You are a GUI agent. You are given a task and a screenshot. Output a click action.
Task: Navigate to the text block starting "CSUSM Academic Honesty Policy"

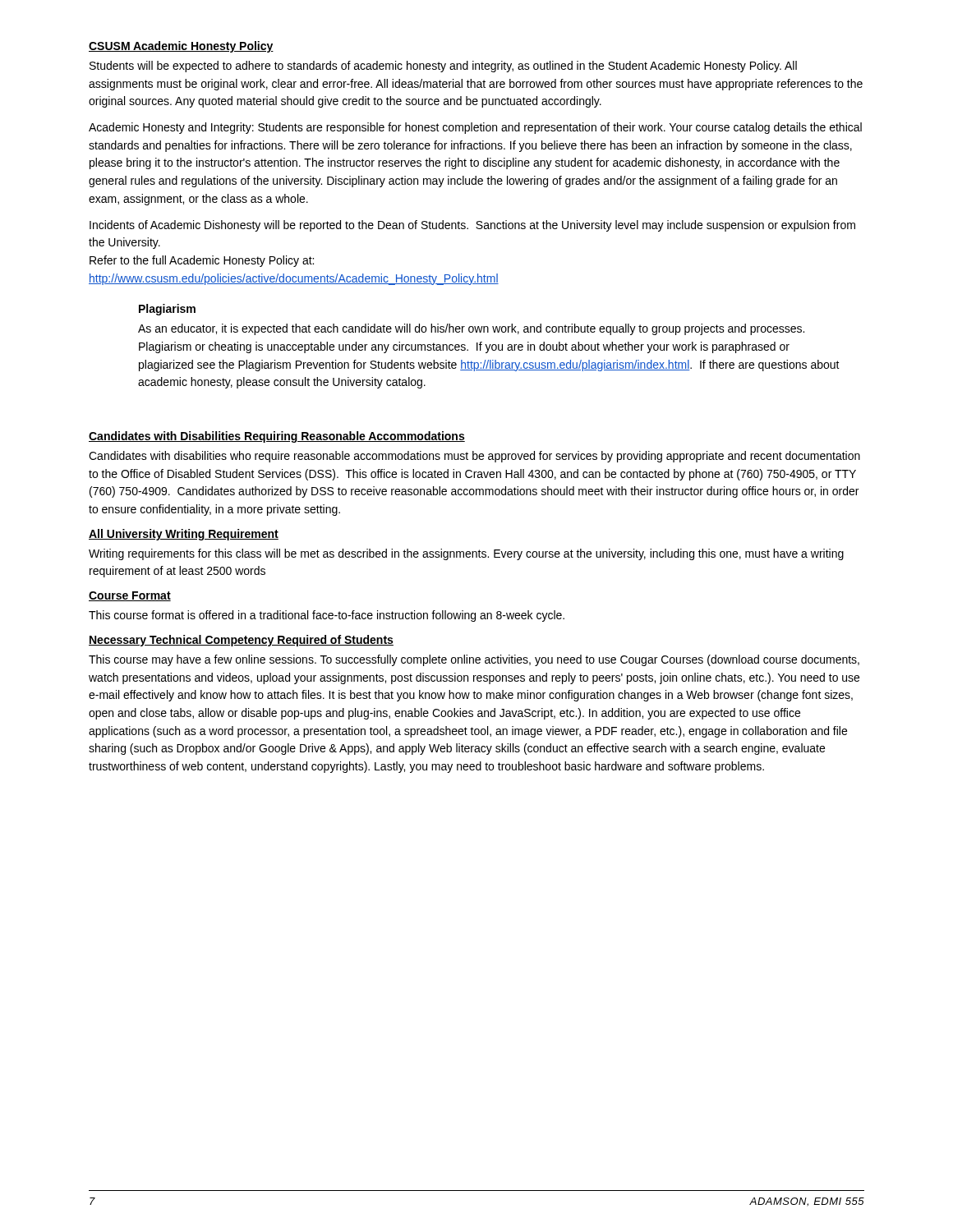181,46
